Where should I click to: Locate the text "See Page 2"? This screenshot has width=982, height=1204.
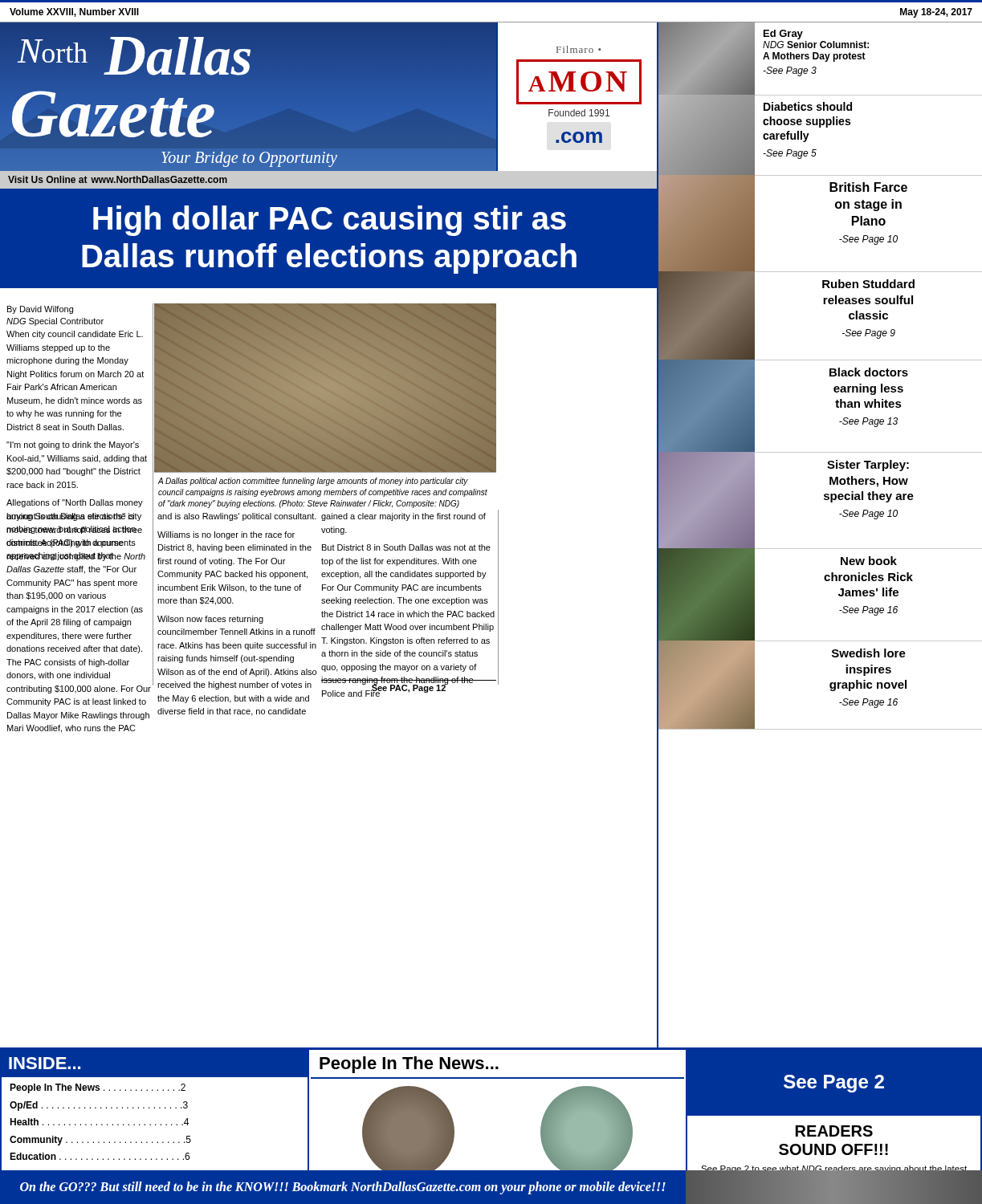pyautogui.click(x=834, y=1082)
